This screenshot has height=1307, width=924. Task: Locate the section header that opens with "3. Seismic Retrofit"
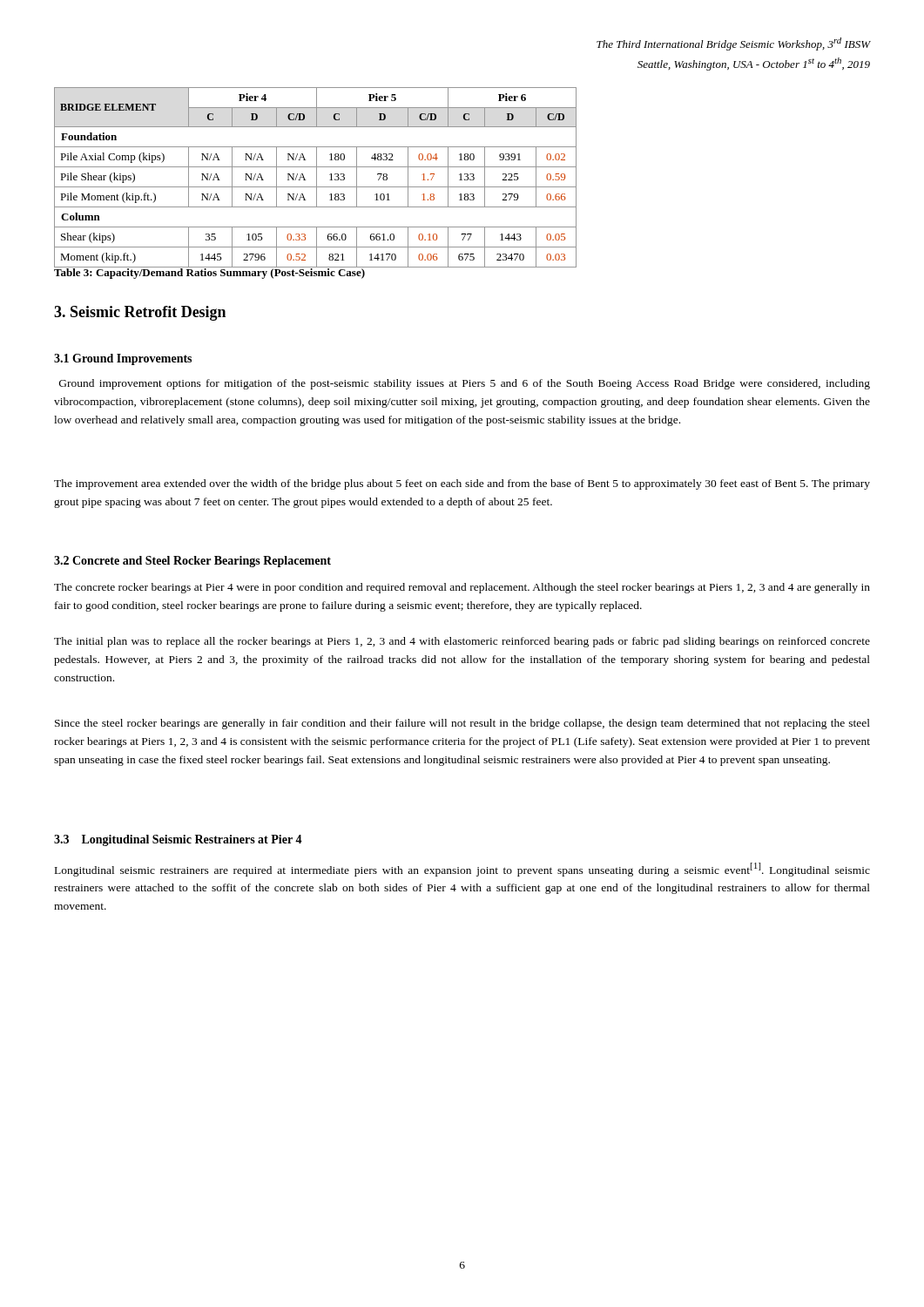tap(140, 312)
